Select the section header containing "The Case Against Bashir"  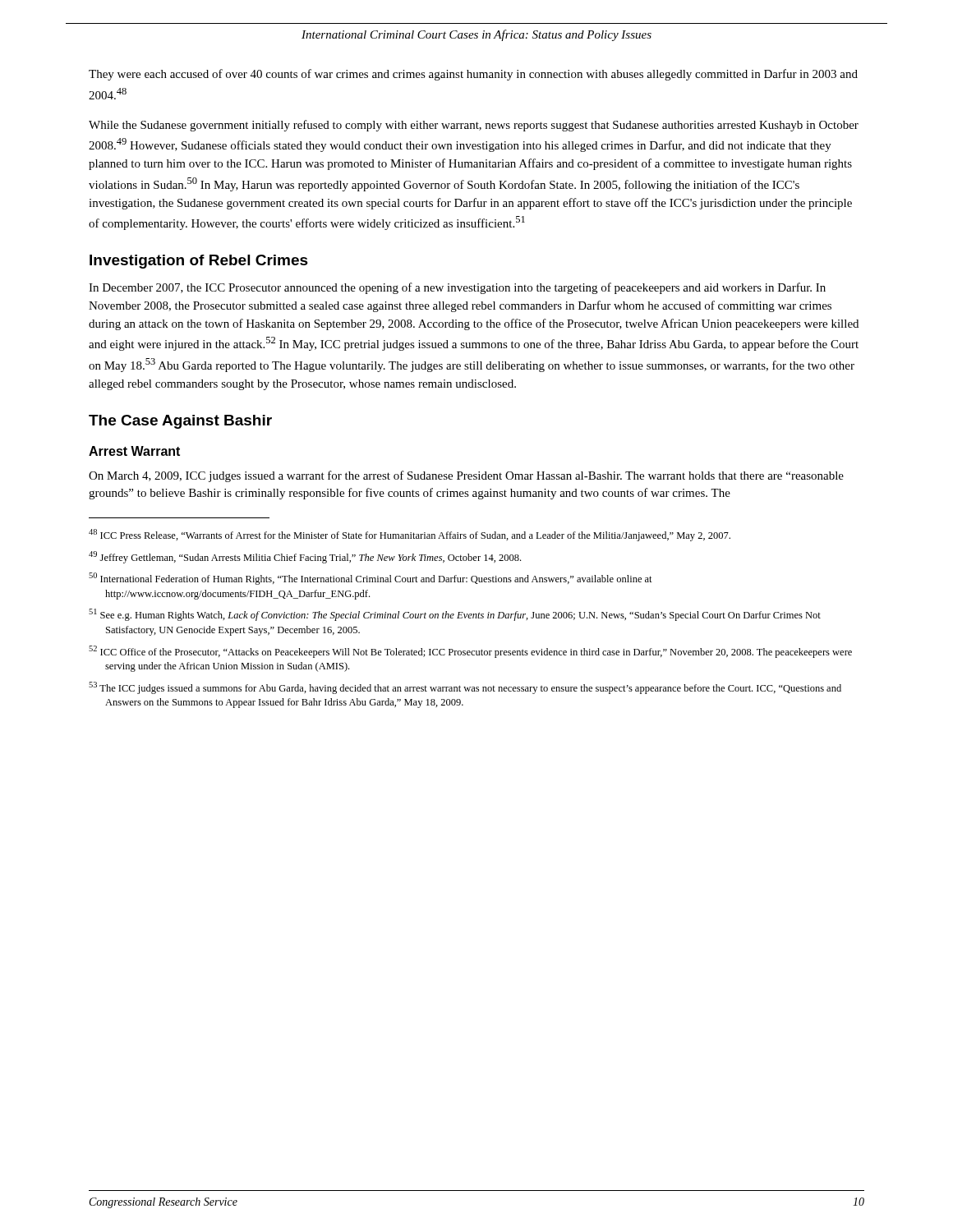(180, 422)
